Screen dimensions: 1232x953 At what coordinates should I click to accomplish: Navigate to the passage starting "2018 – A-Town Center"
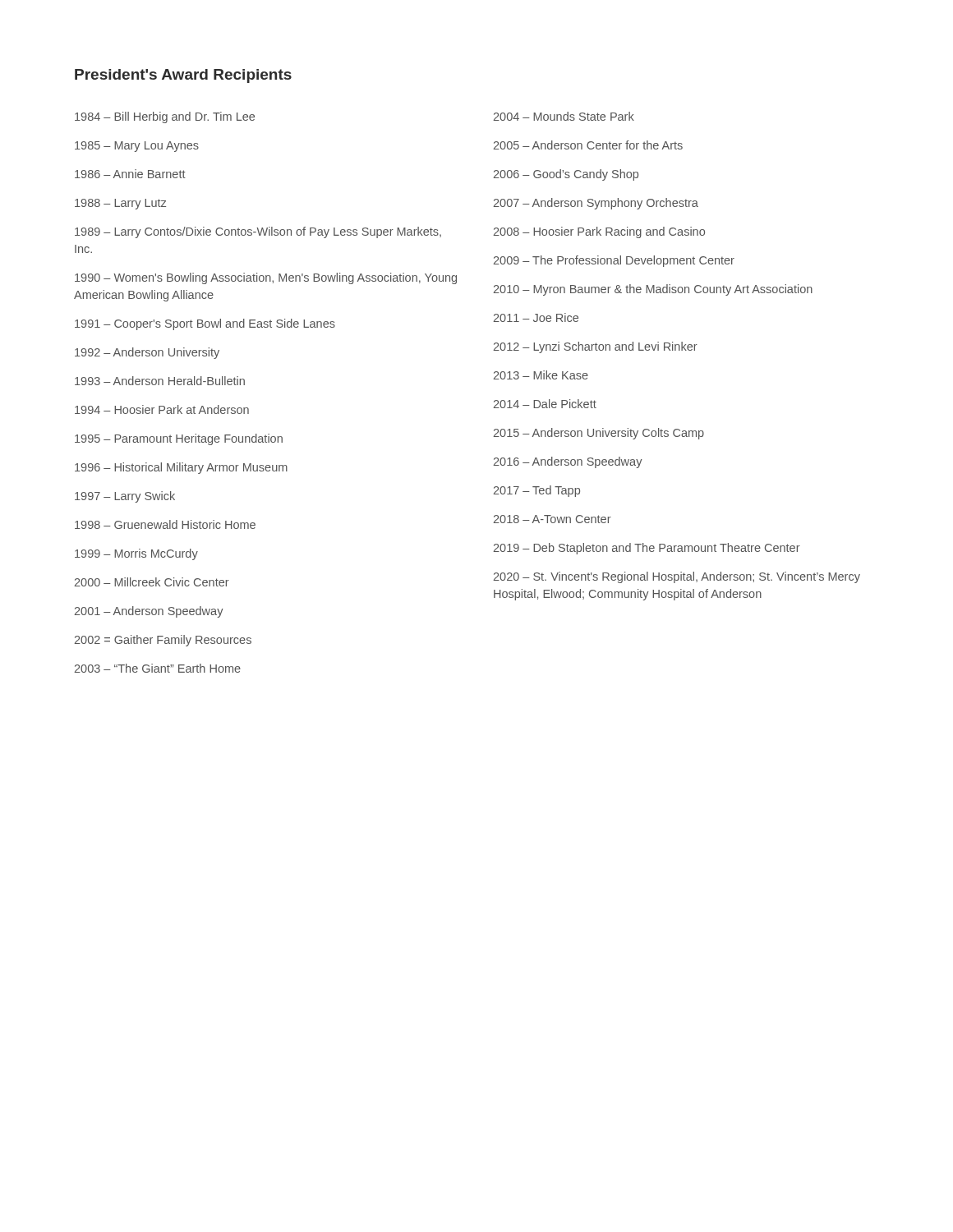552,519
